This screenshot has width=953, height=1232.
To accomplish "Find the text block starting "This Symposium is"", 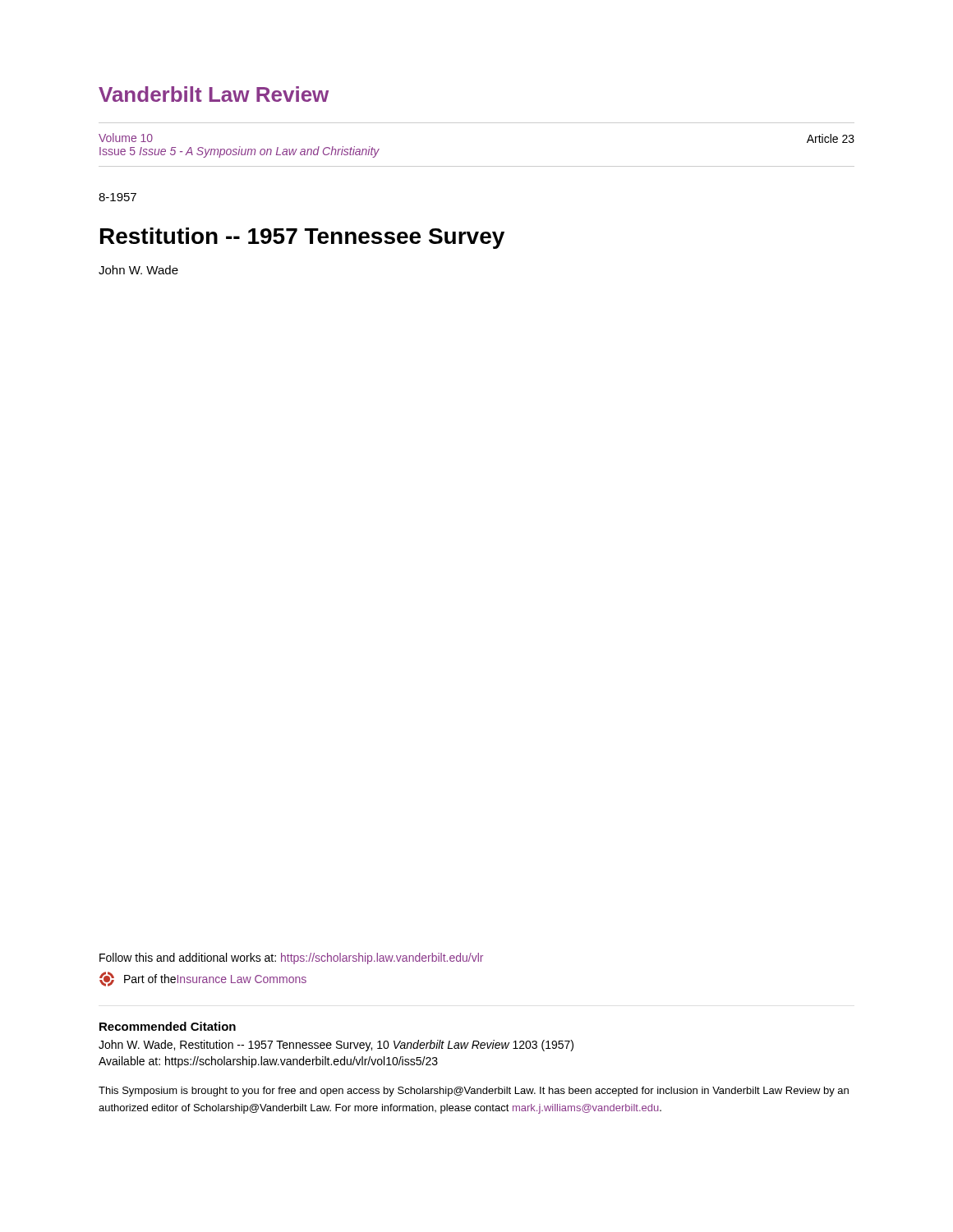I will [x=474, y=1099].
